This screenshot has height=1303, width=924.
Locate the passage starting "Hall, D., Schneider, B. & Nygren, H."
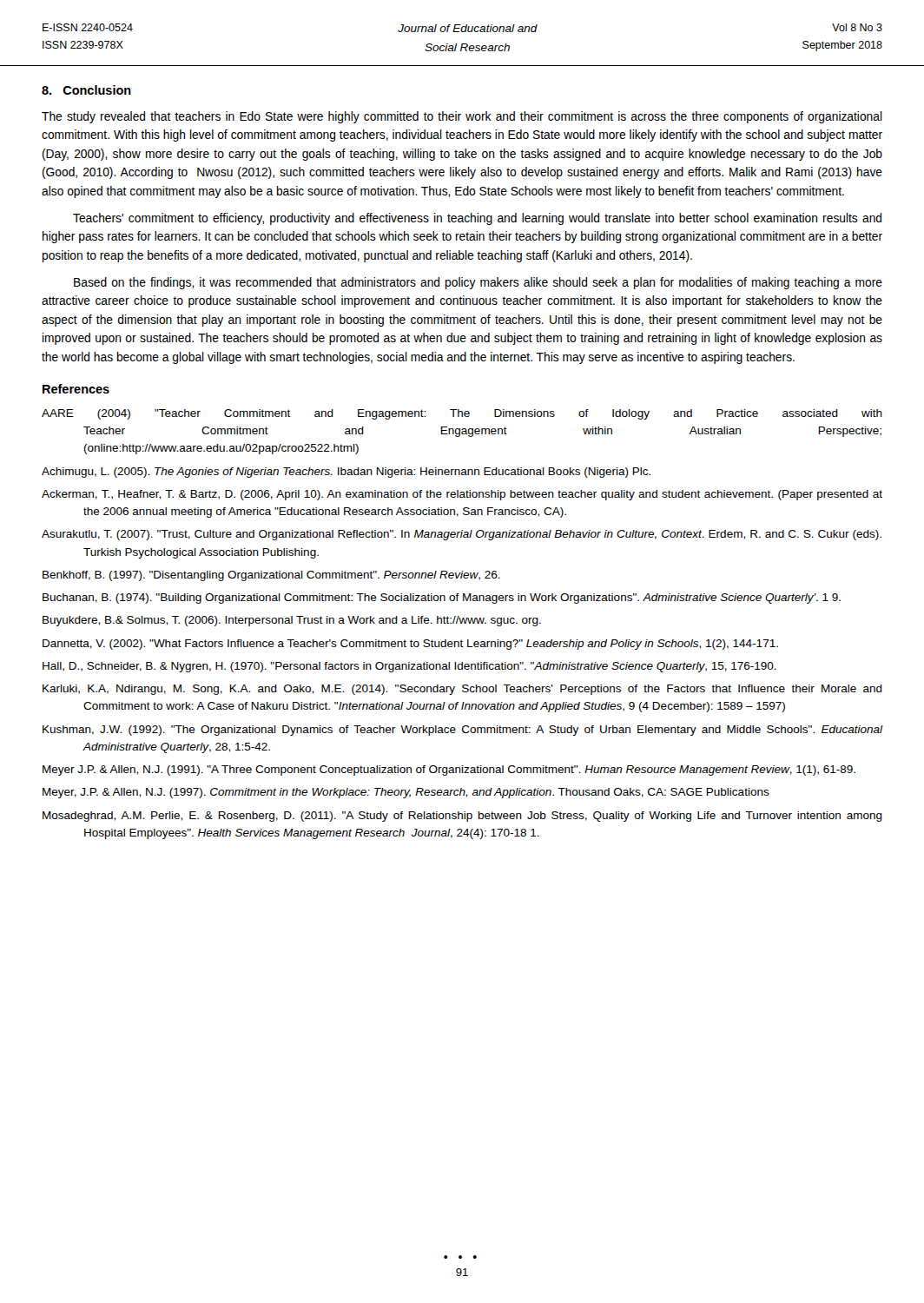coord(409,666)
